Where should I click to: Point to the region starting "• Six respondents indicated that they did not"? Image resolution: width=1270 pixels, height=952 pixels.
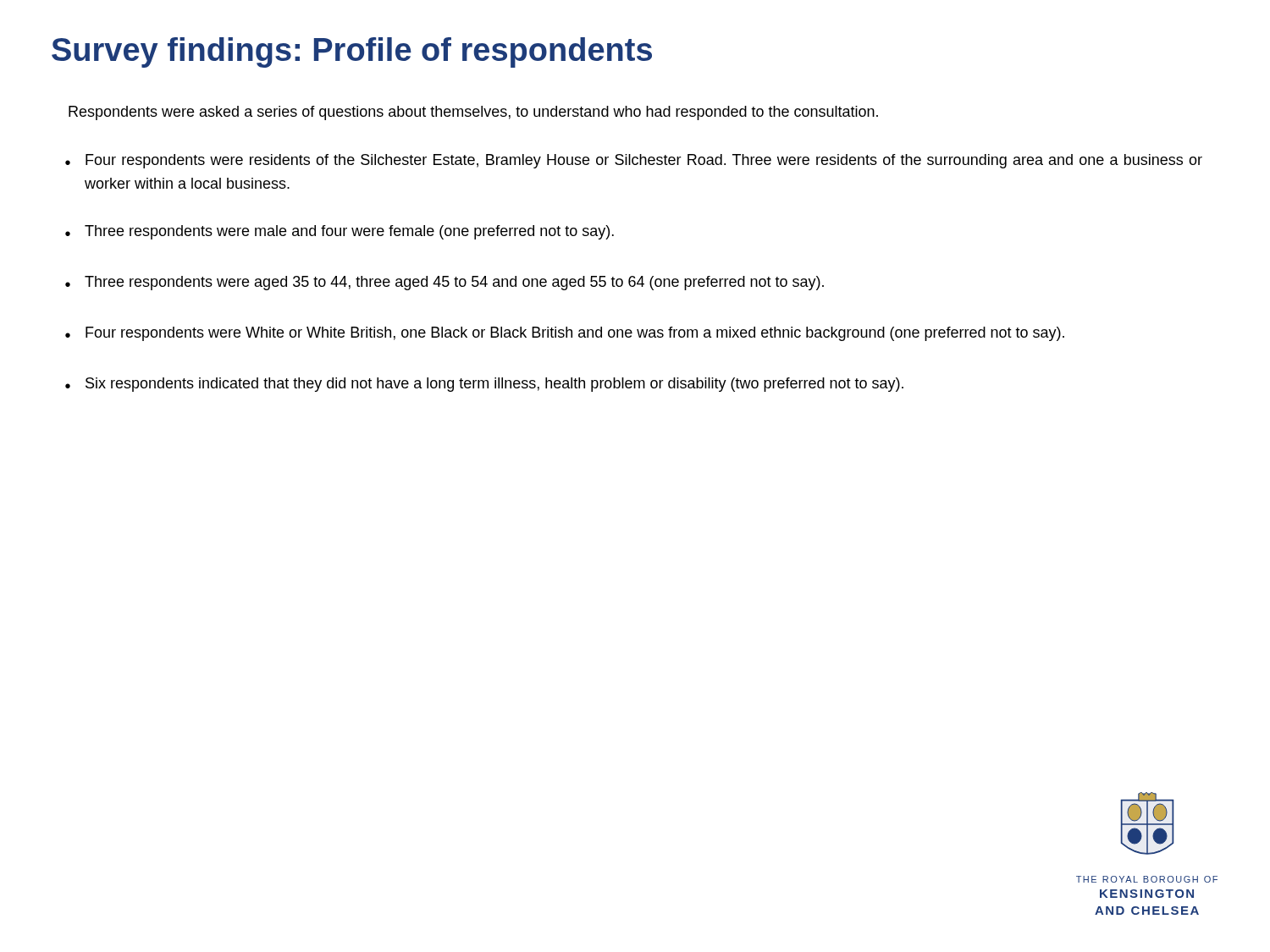point(627,386)
